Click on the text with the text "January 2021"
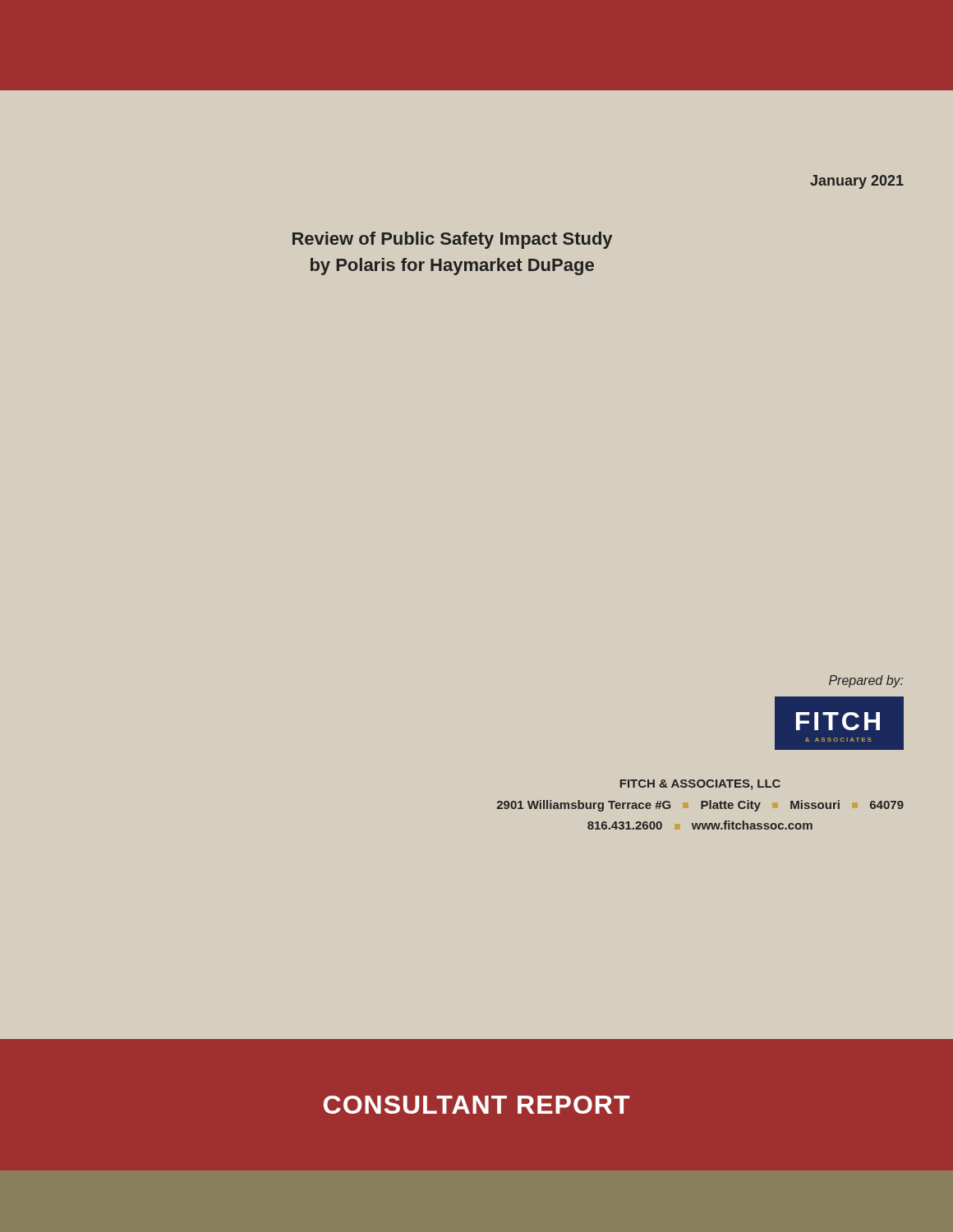 (857, 181)
